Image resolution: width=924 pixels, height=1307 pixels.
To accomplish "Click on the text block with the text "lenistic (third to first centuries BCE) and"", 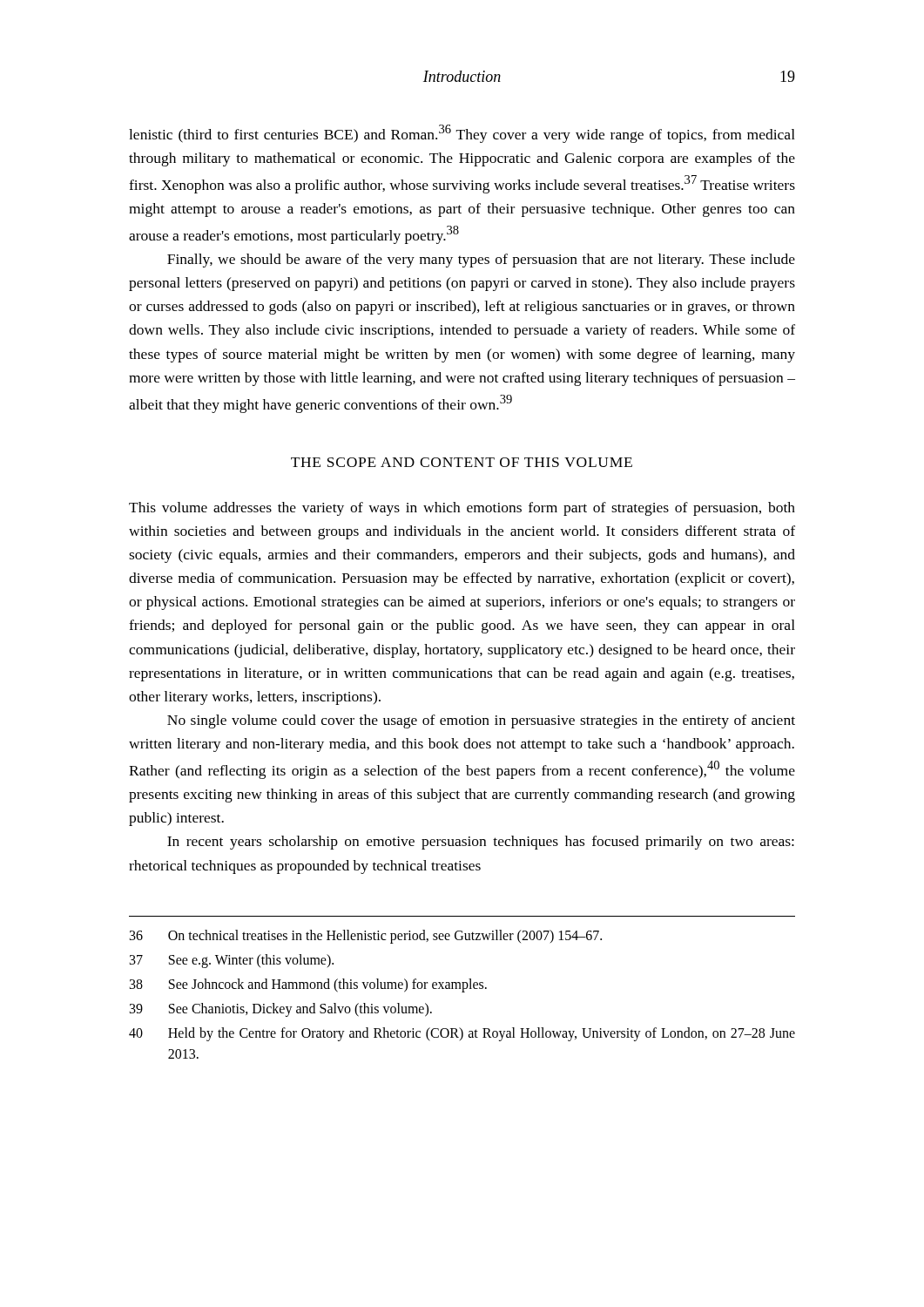I will (462, 183).
